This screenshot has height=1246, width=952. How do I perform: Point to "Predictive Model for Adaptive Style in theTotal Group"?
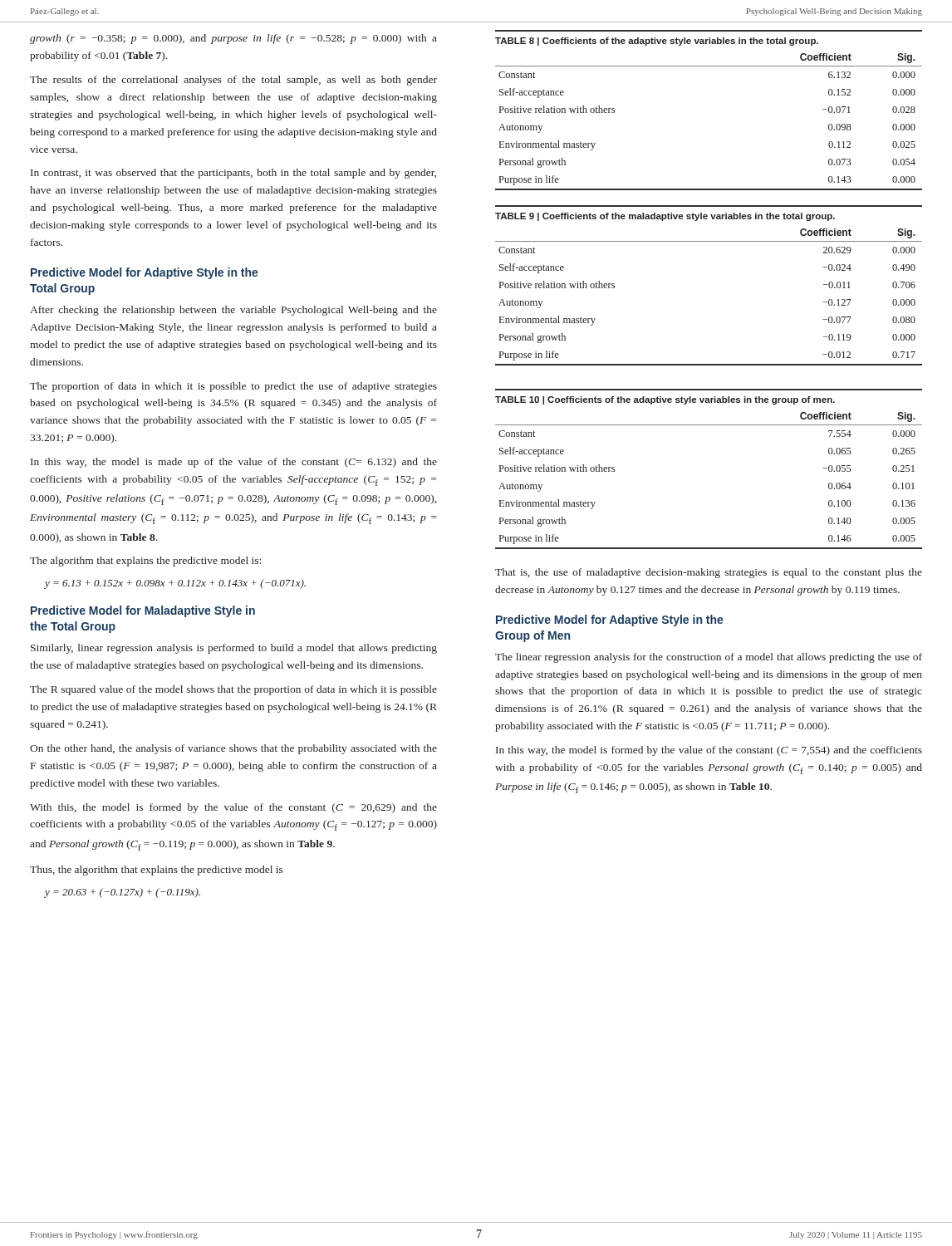[x=144, y=280]
